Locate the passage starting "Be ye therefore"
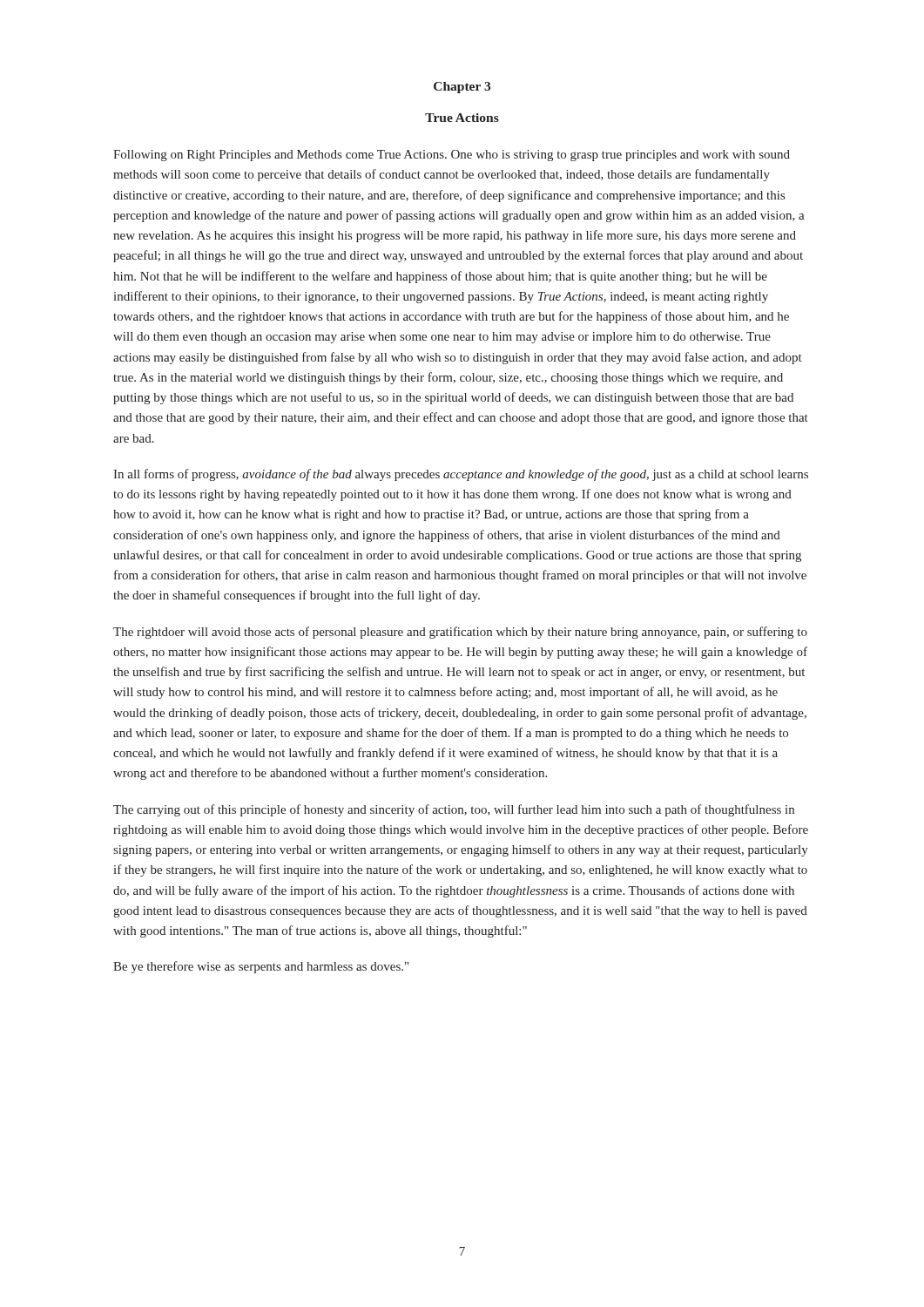 (261, 967)
